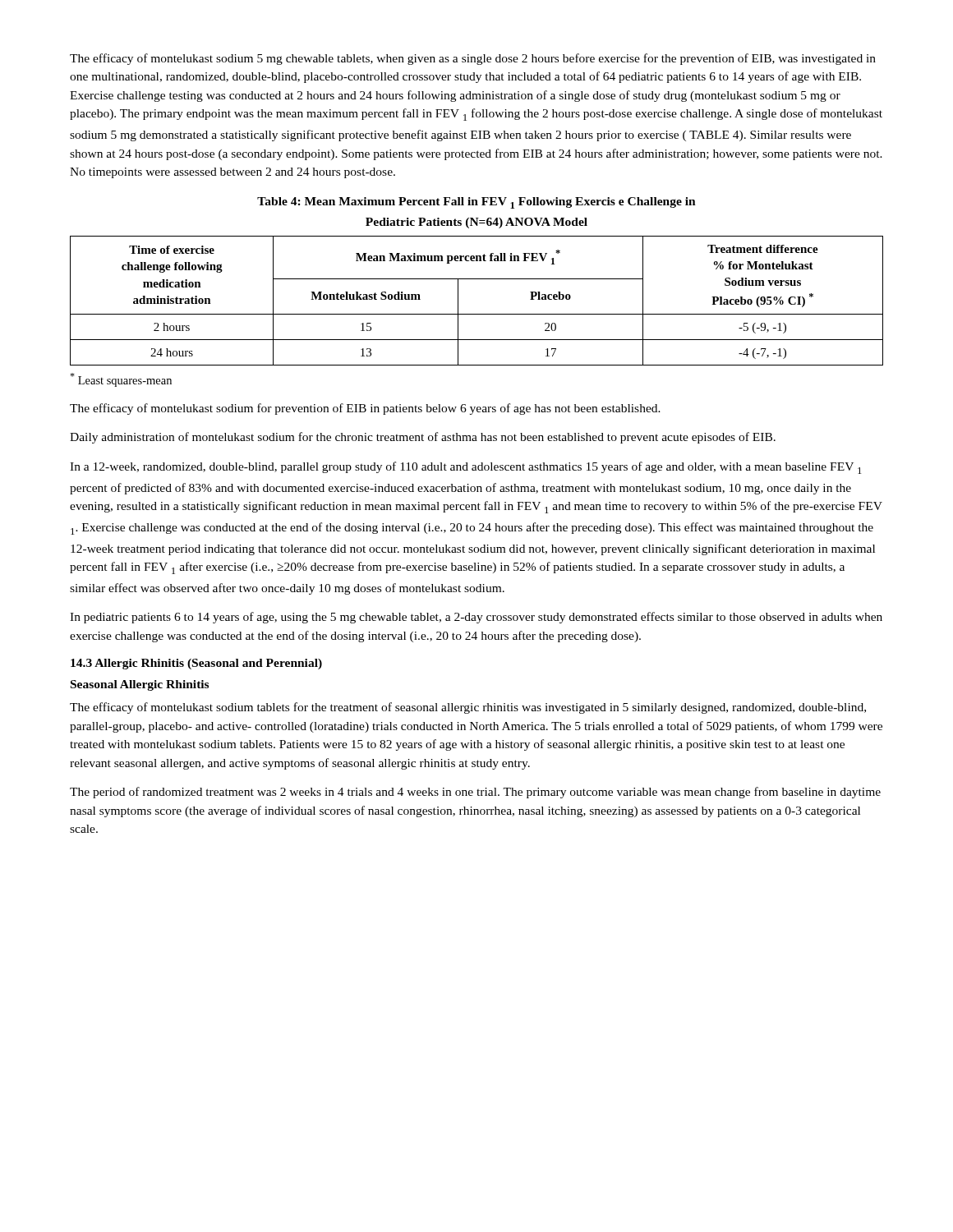Locate the block of text that opens with "In a 12-week, randomized,"

pyautogui.click(x=476, y=527)
